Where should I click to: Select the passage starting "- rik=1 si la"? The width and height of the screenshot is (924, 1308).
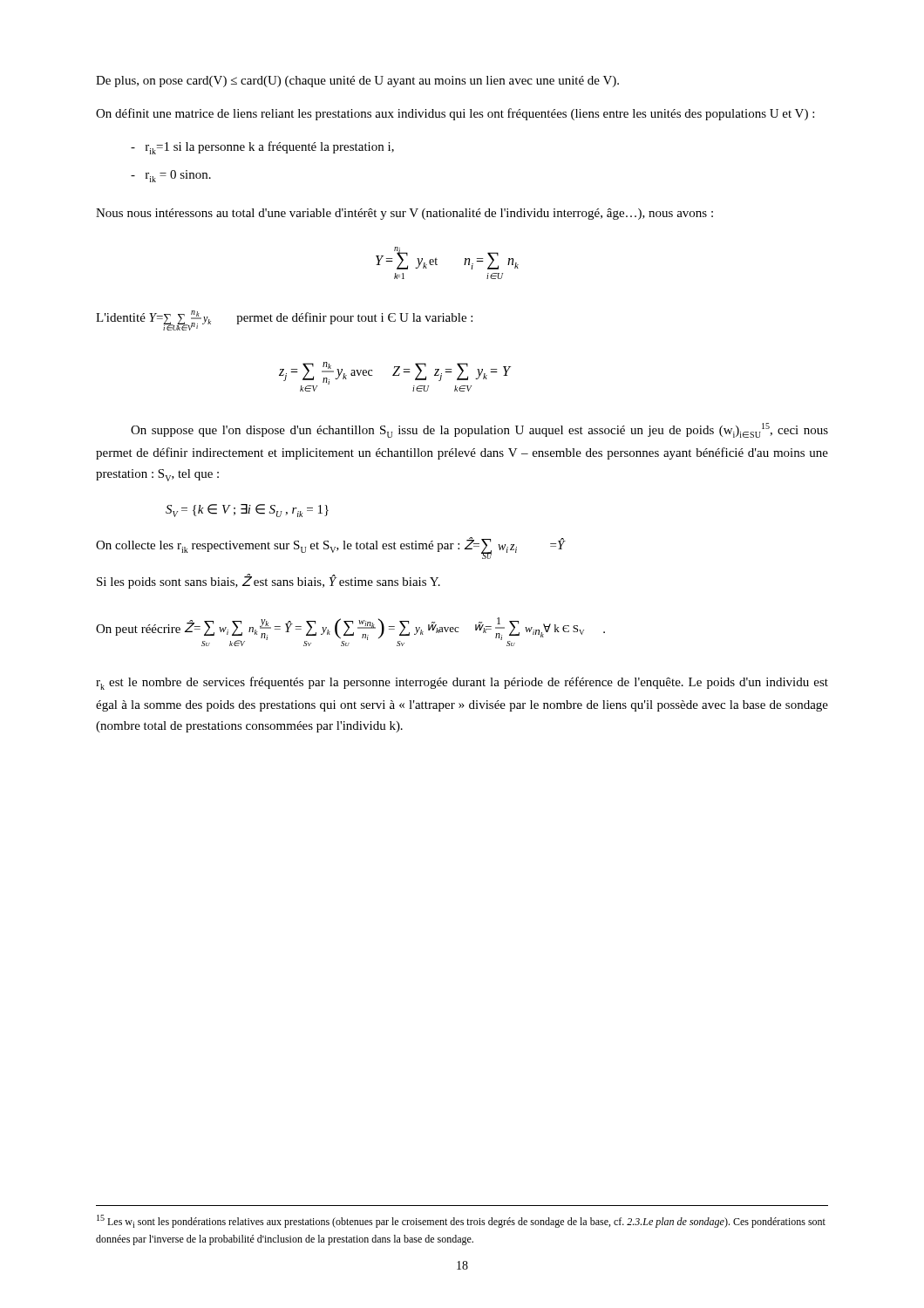point(263,148)
